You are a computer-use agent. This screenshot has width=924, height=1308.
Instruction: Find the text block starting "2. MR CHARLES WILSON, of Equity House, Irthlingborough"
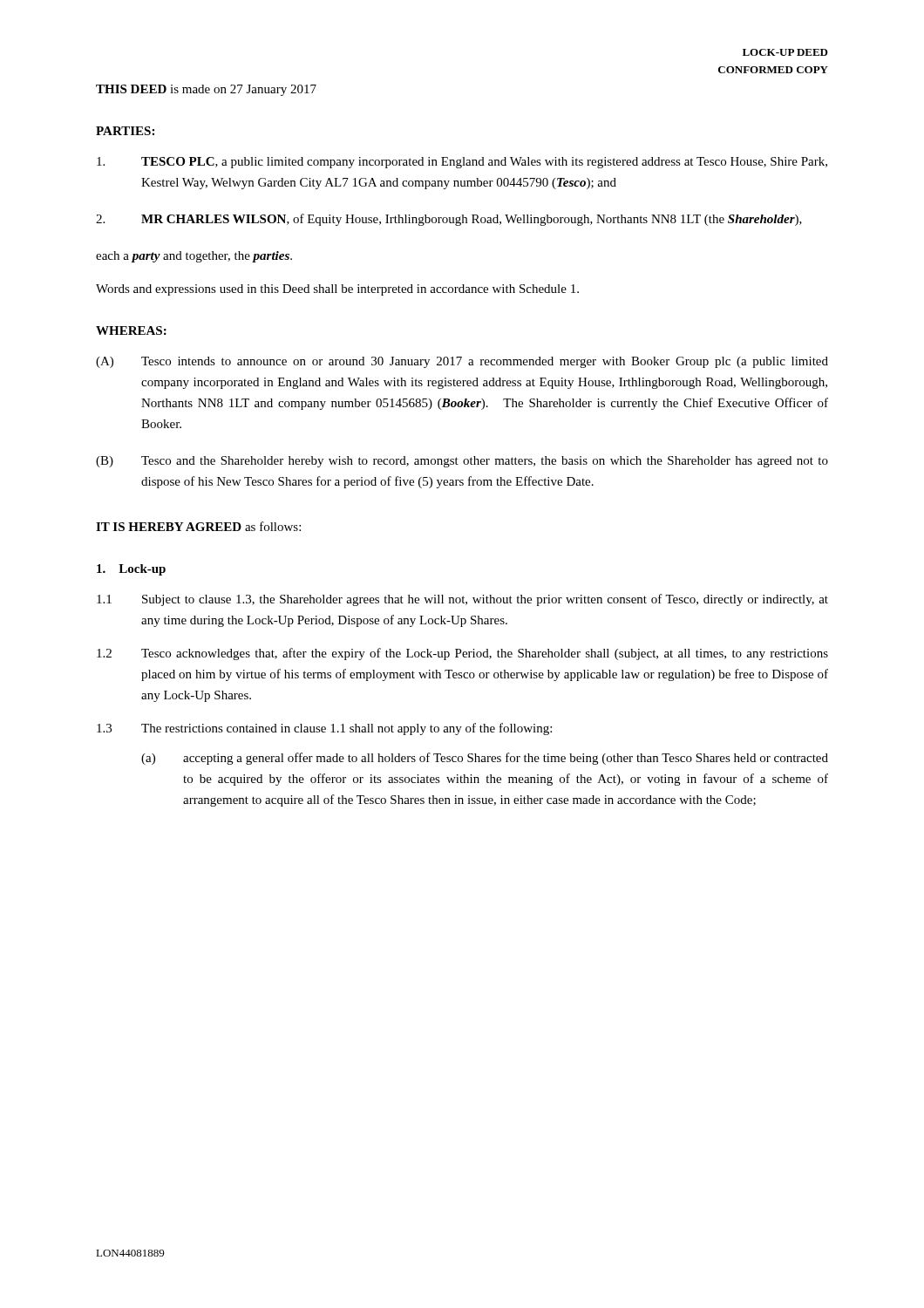(x=462, y=219)
